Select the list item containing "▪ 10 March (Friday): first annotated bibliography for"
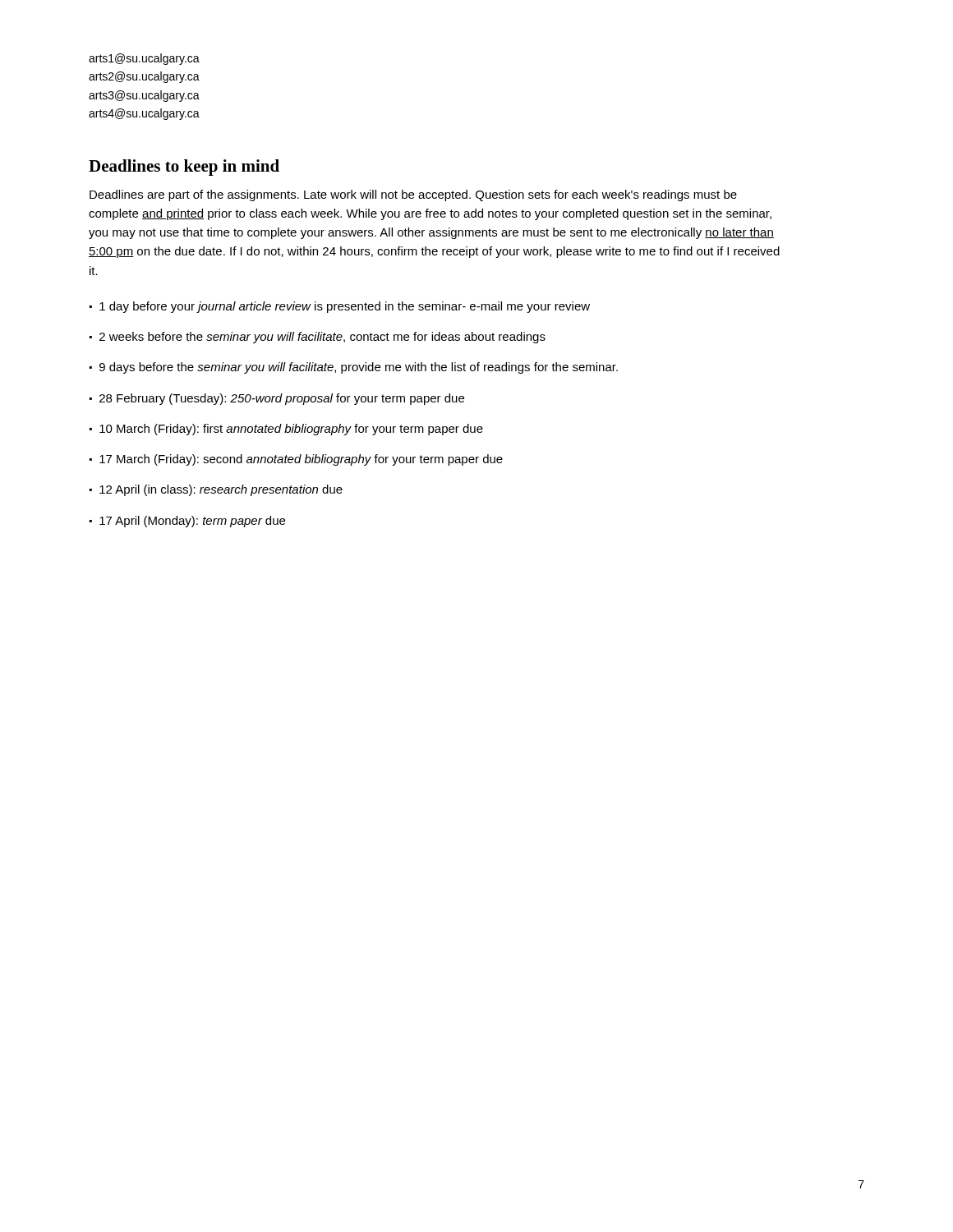Image resolution: width=953 pixels, height=1232 pixels. 286,428
